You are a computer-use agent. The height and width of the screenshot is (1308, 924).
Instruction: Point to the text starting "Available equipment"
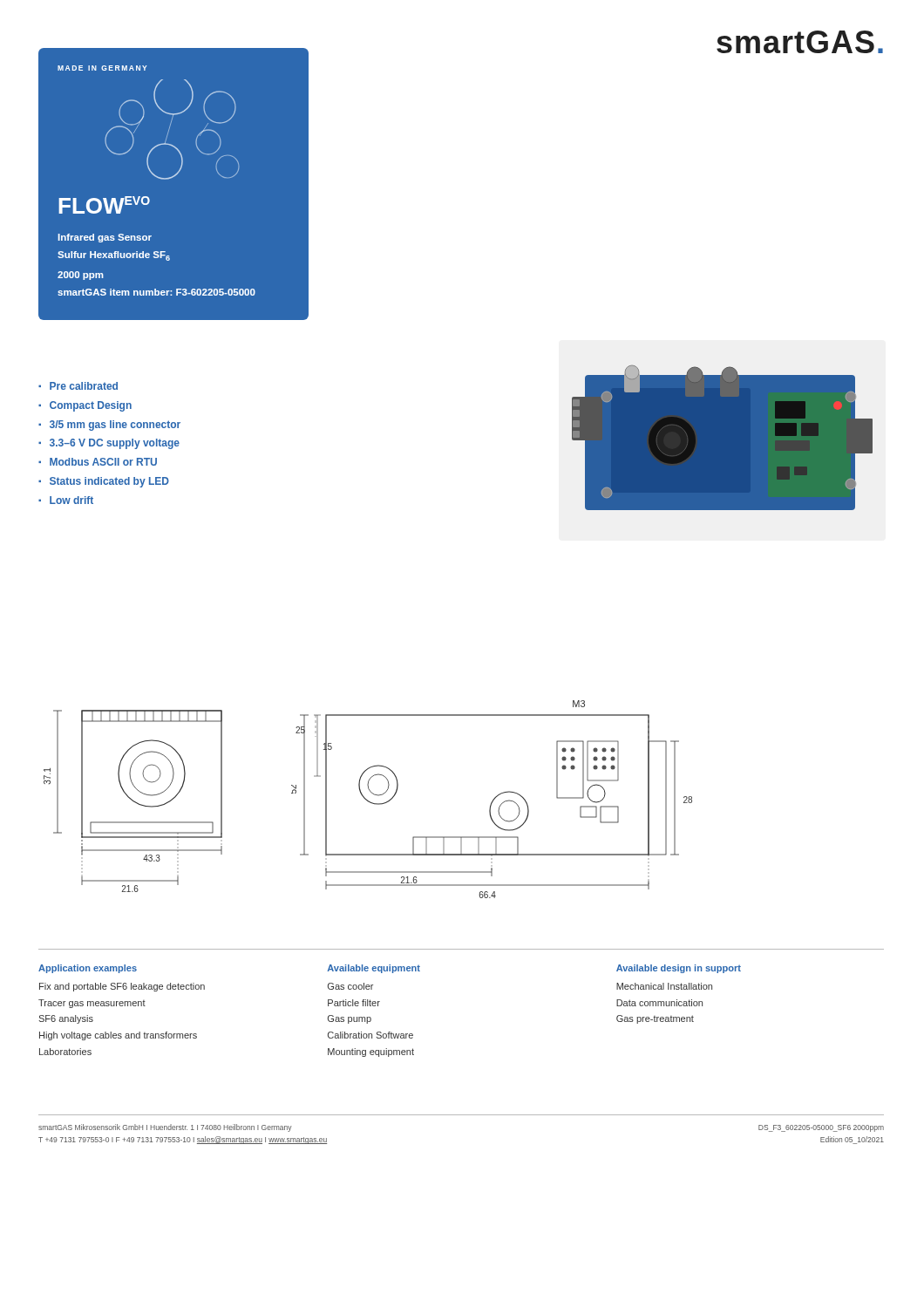374,968
